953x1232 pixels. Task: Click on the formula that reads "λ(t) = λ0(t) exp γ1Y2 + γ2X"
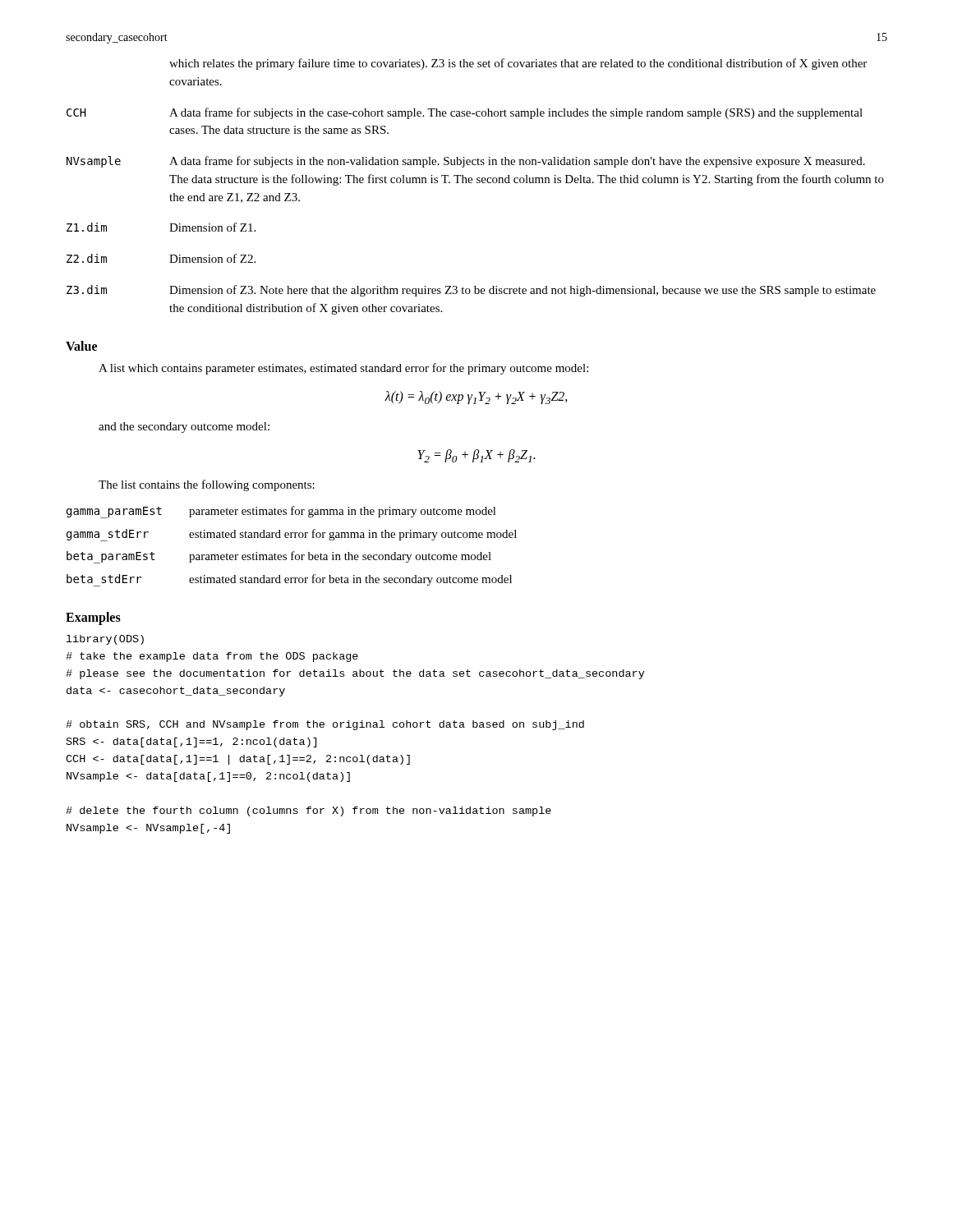(x=476, y=398)
